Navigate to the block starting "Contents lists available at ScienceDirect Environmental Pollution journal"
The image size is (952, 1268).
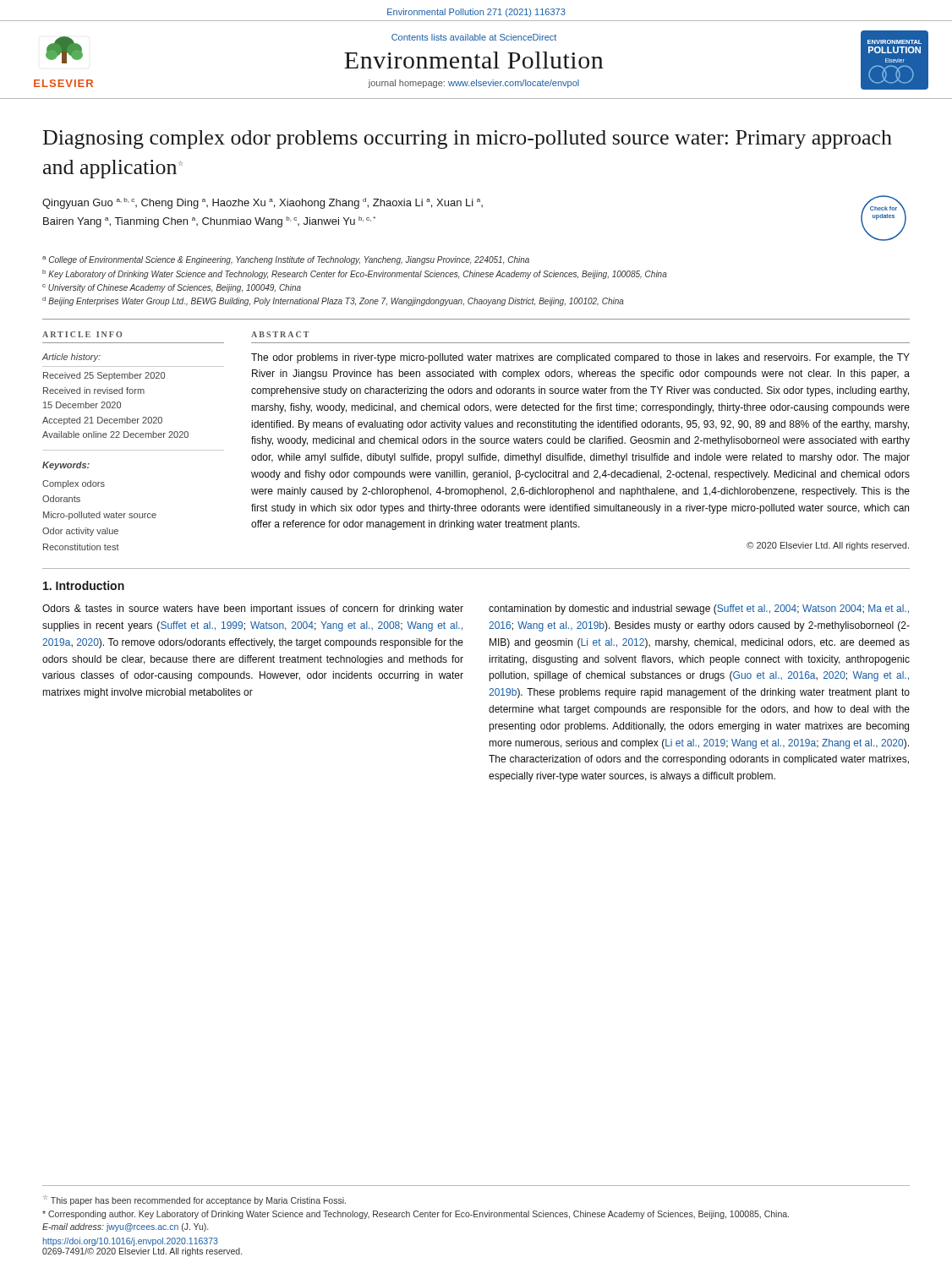coord(474,60)
